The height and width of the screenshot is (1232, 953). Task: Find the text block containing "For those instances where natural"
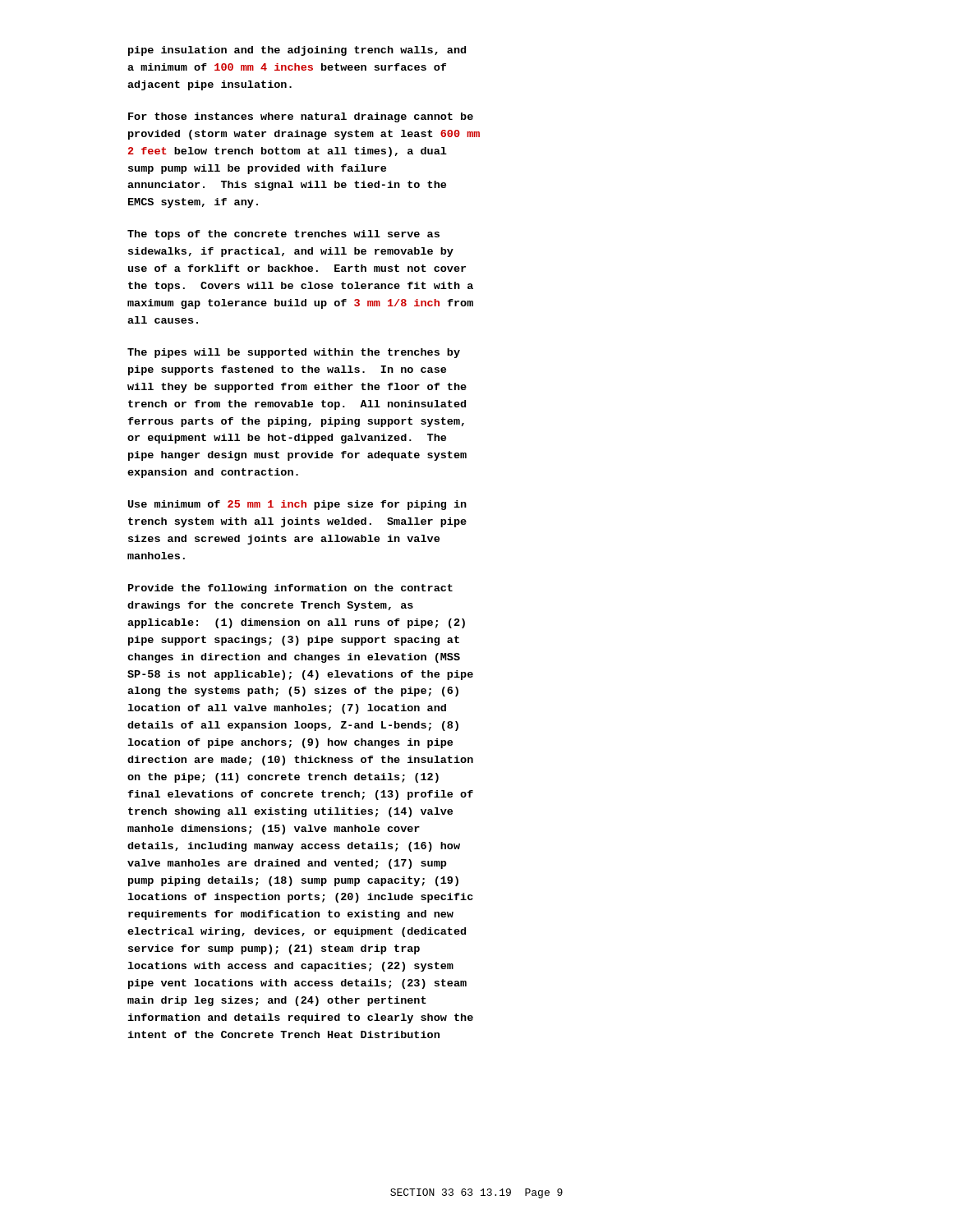pos(304,160)
